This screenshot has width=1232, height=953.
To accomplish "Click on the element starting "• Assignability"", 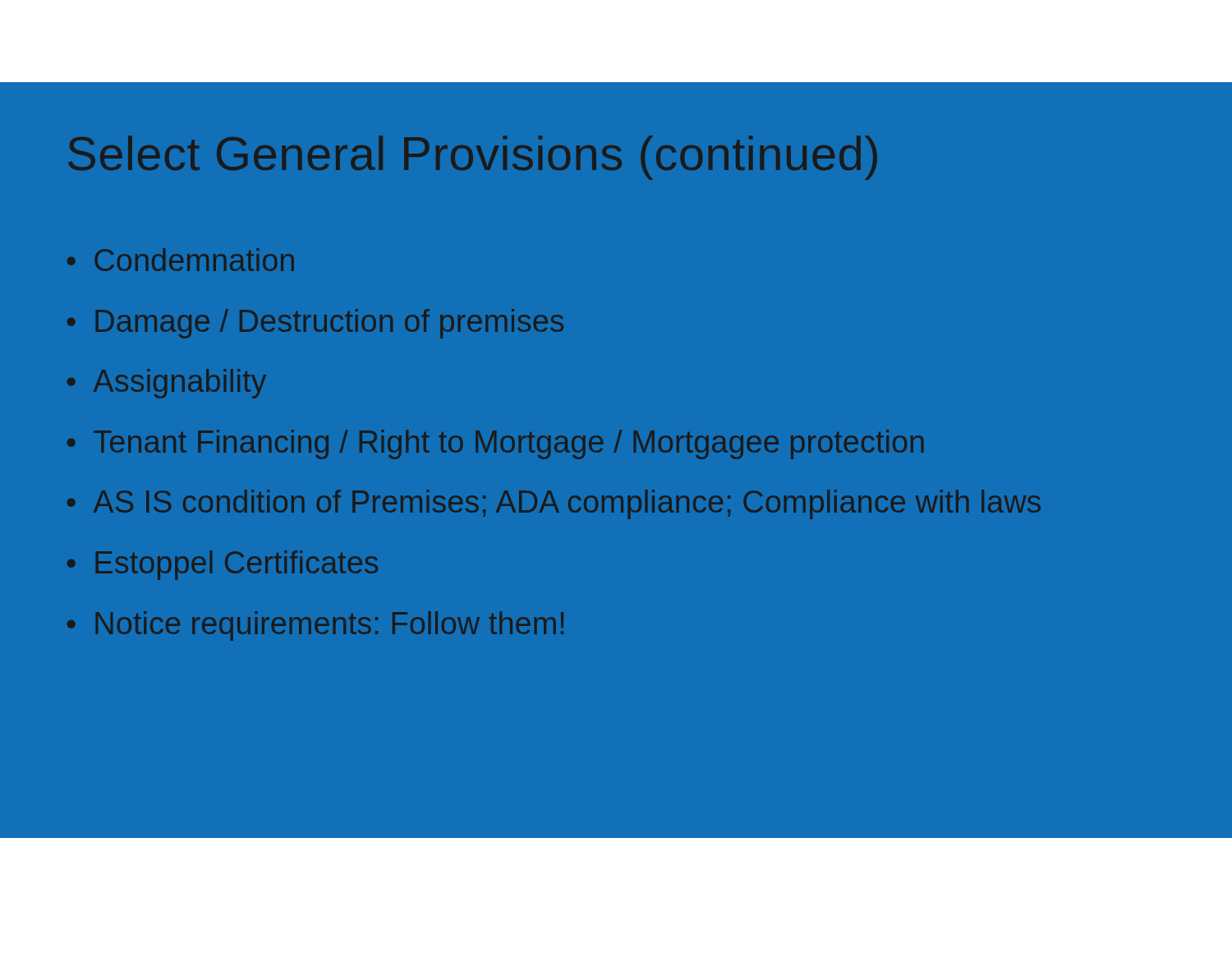I will coord(166,382).
